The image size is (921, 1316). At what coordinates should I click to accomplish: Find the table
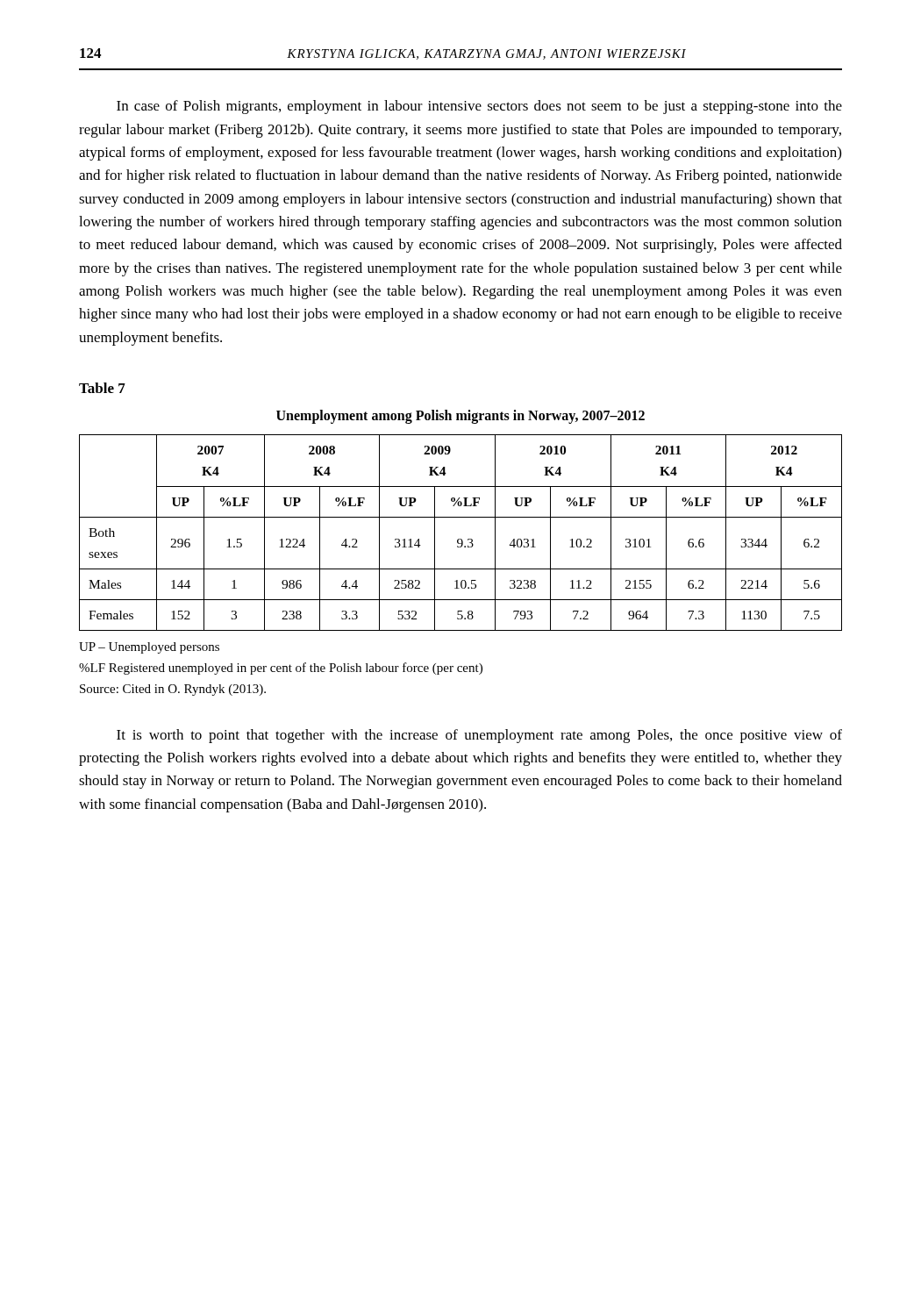click(460, 533)
